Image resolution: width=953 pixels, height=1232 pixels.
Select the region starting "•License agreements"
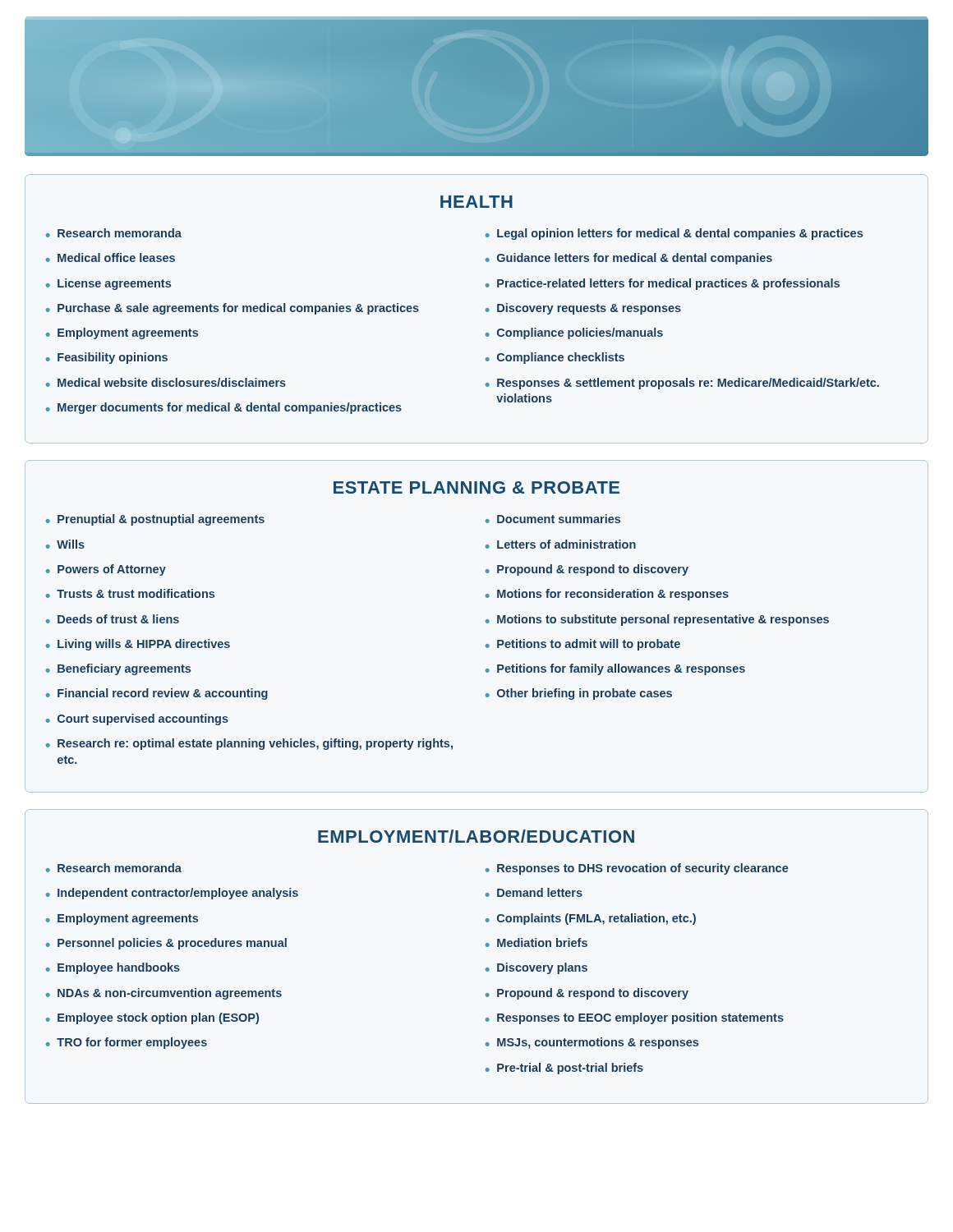point(108,284)
